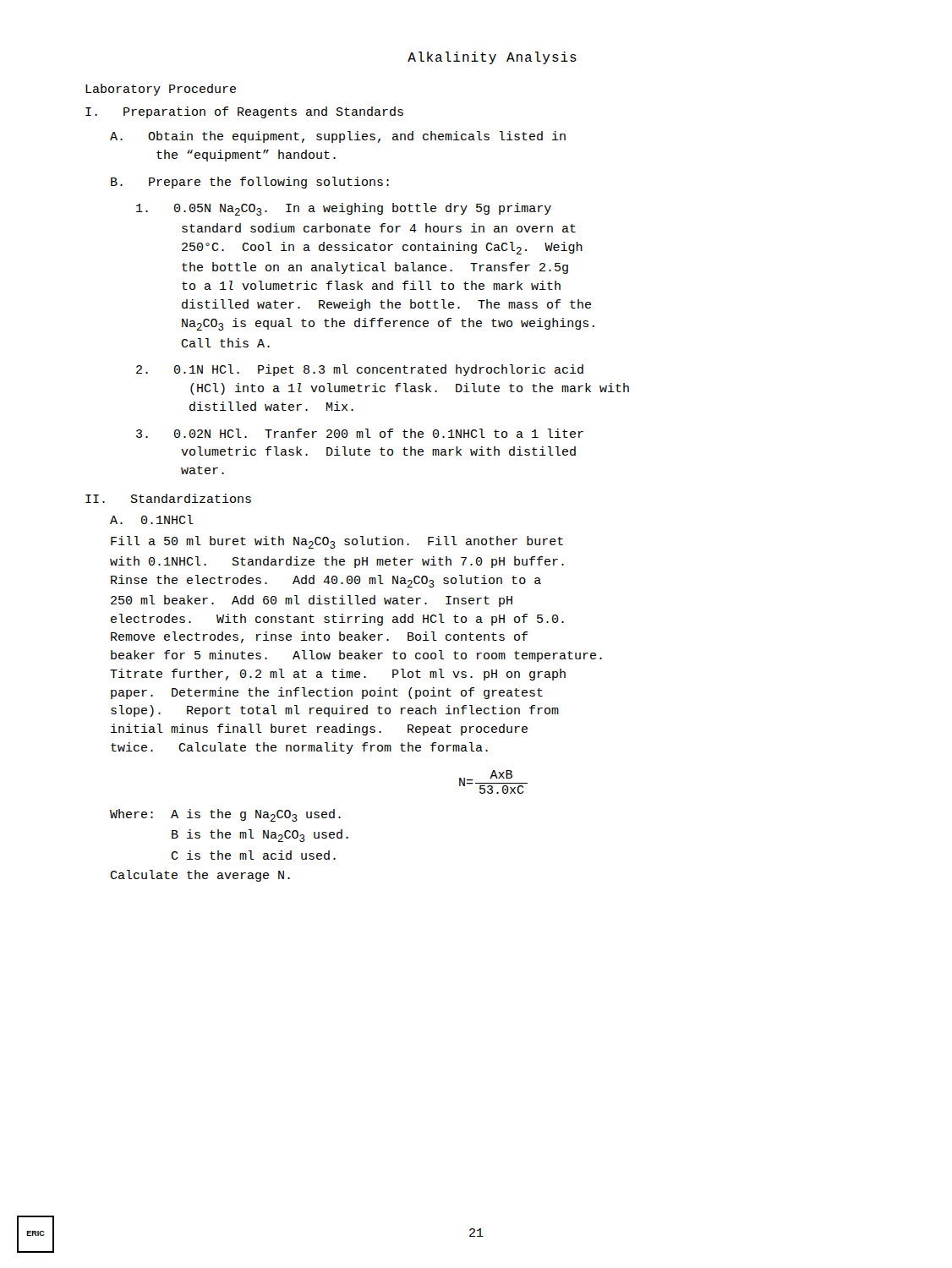Navigate to the passage starting "Laboratory Procedure"

pyautogui.click(x=161, y=90)
